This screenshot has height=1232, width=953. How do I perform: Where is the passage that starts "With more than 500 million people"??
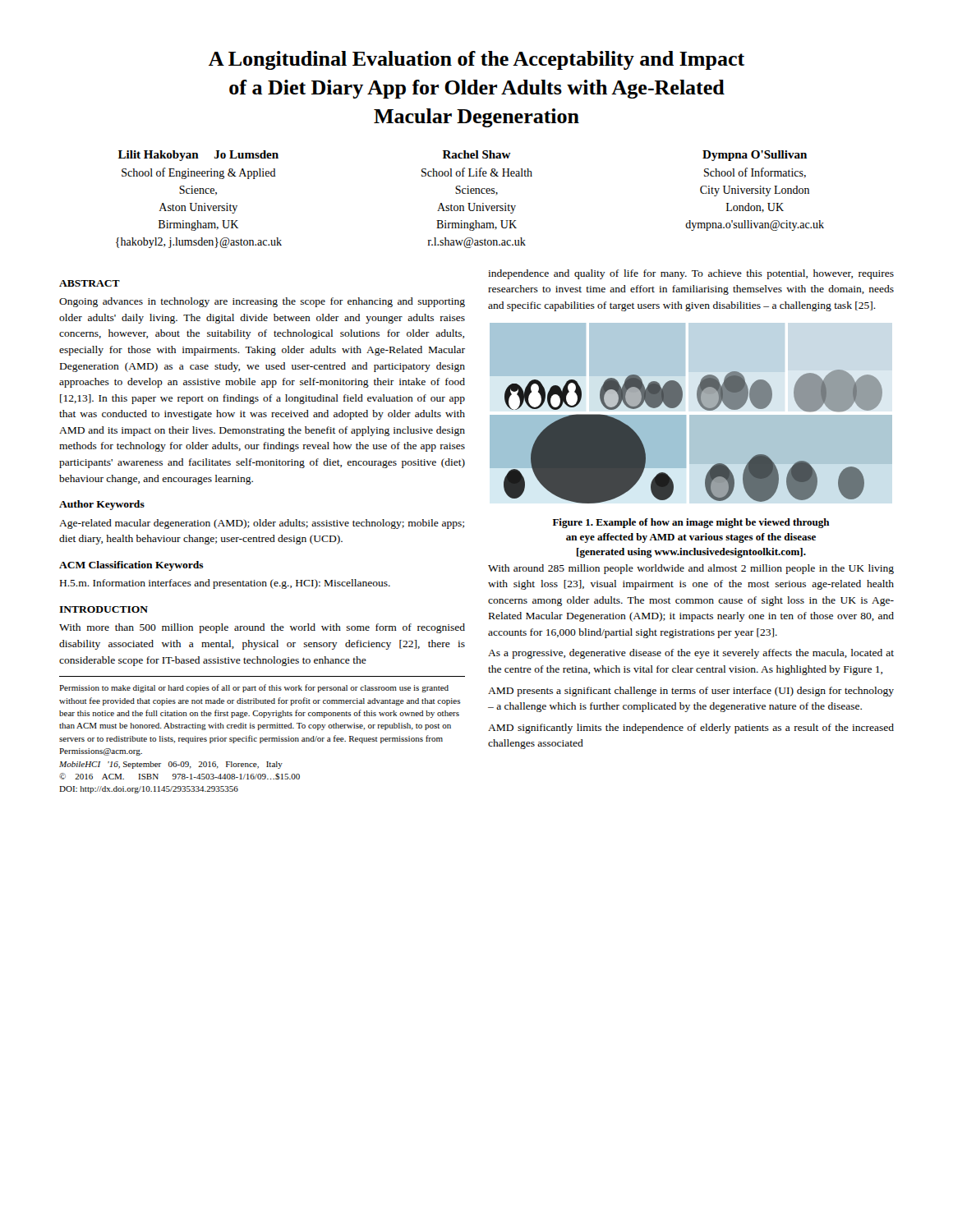[x=262, y=644]
